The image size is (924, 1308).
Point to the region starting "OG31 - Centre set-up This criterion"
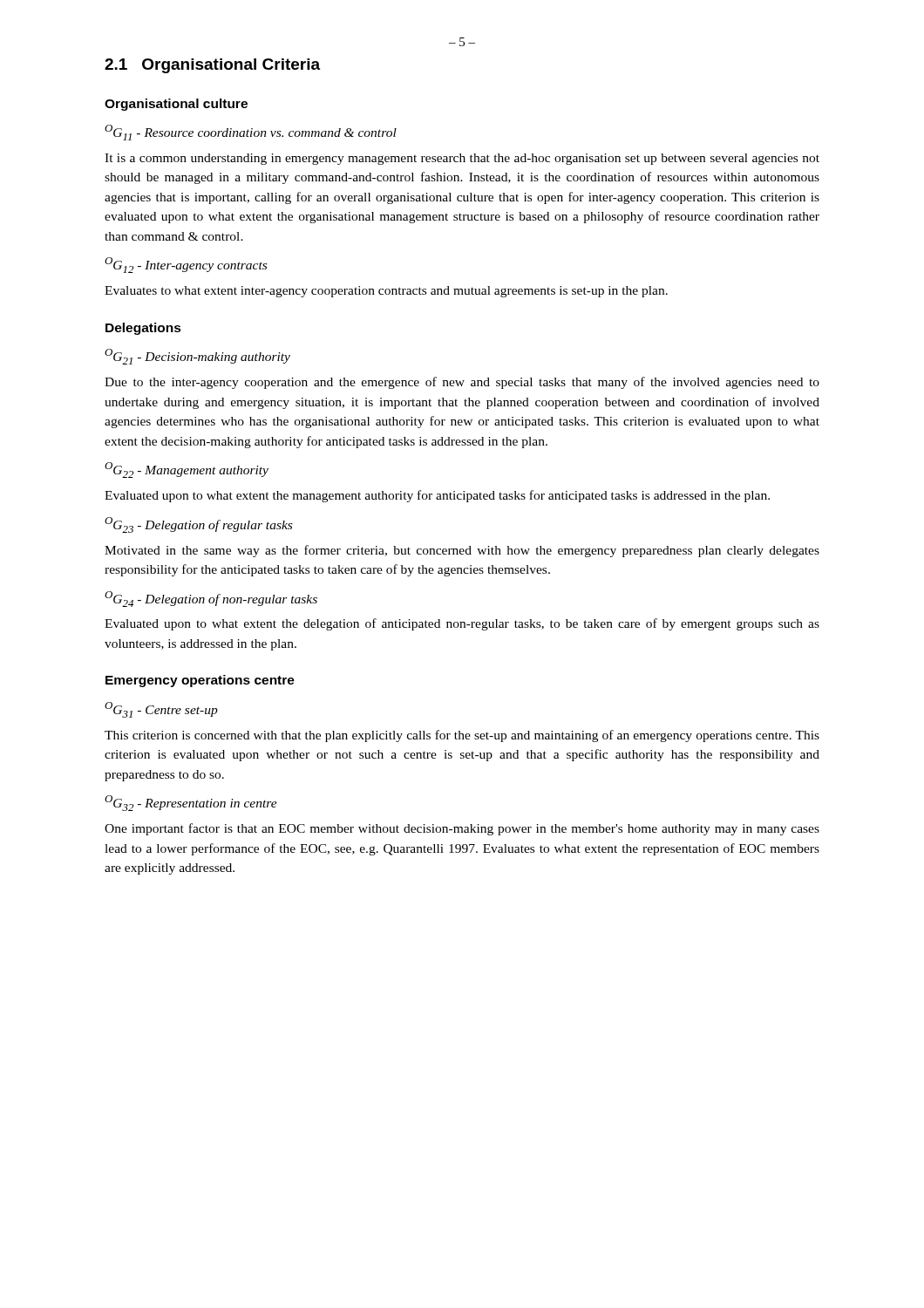(462, 741)
